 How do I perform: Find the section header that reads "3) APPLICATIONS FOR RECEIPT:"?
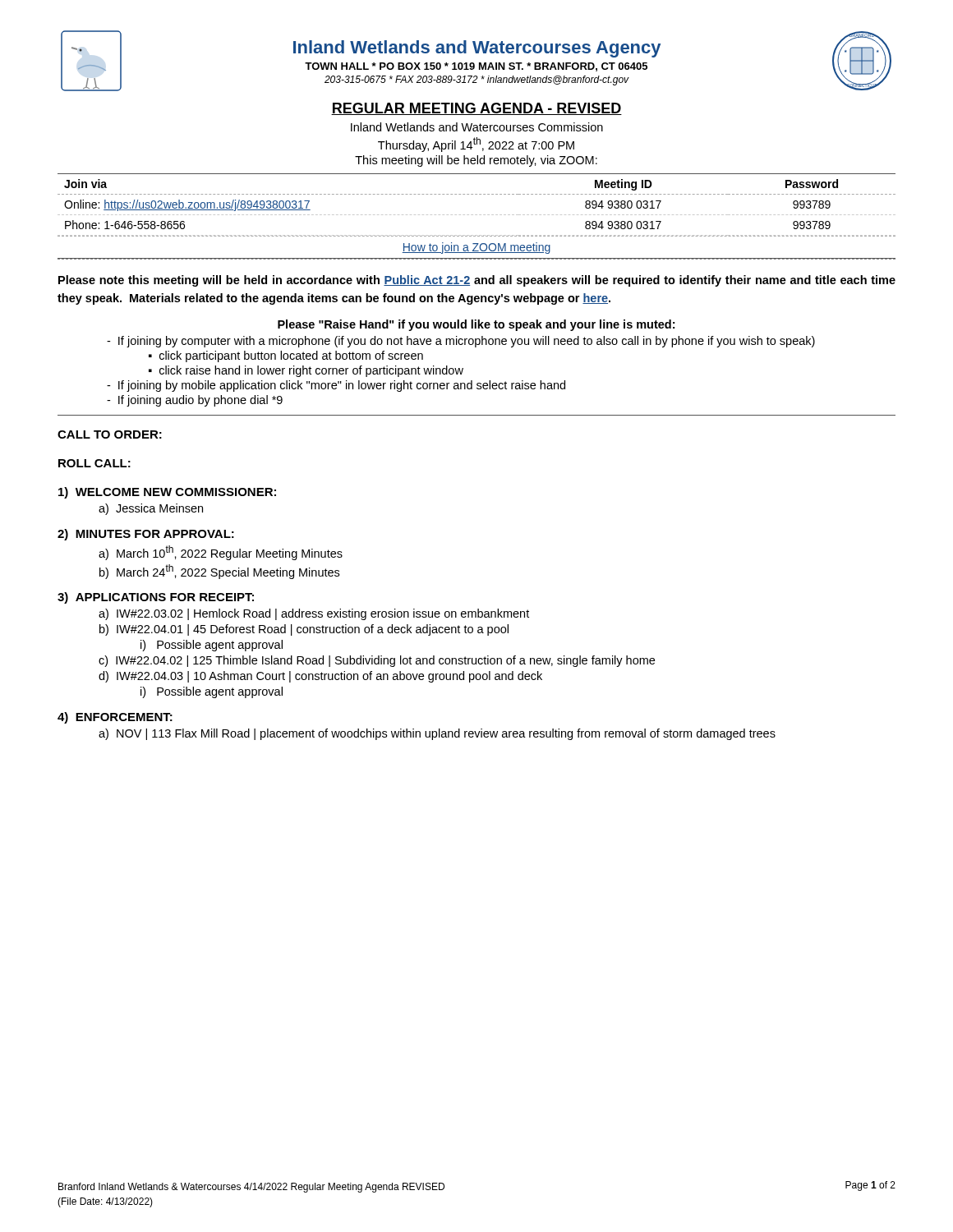pyautogui.click(x=156, y=597)
